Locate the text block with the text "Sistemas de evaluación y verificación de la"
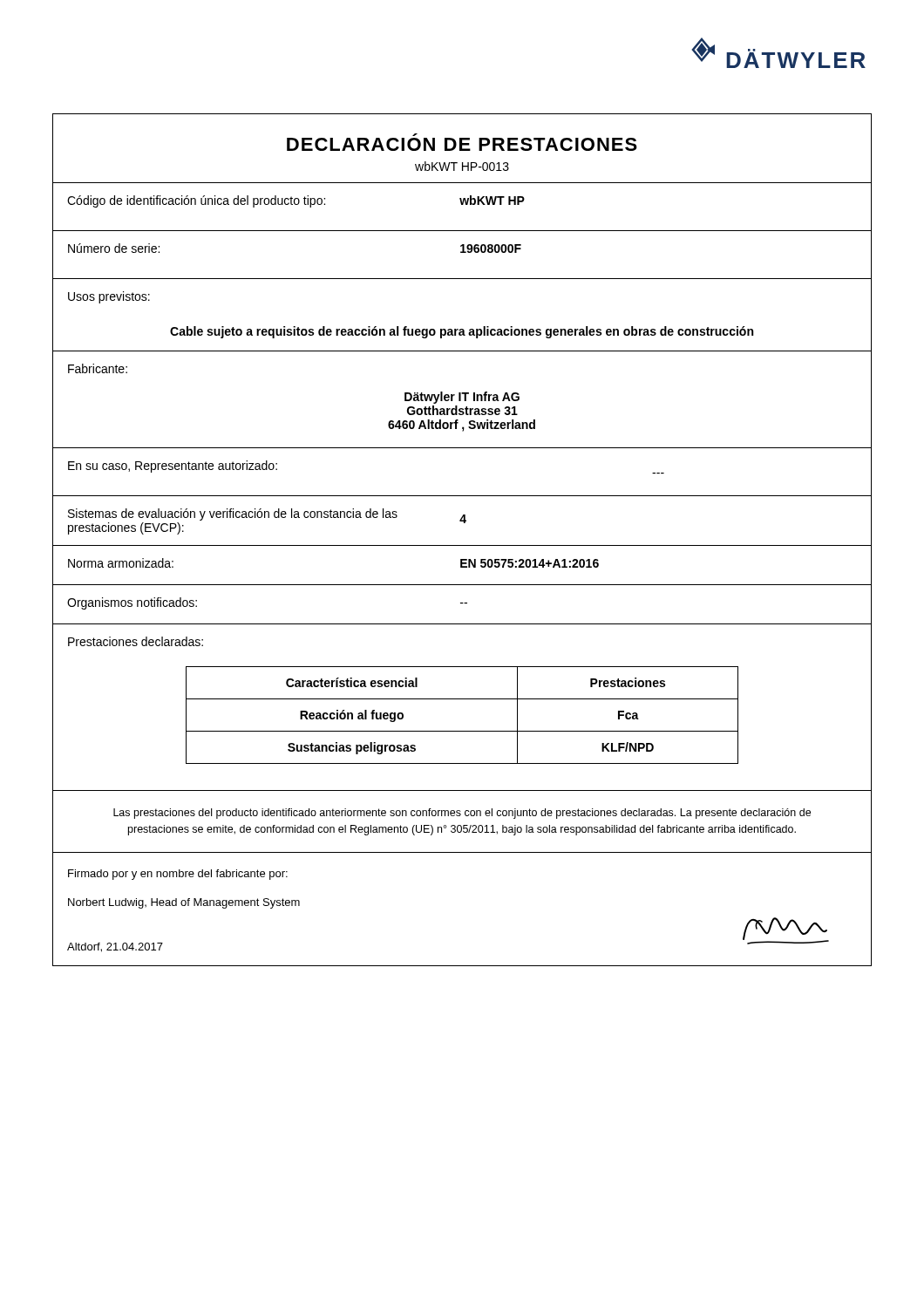Screen dimensions: 1308x924 tap(232, 521)
